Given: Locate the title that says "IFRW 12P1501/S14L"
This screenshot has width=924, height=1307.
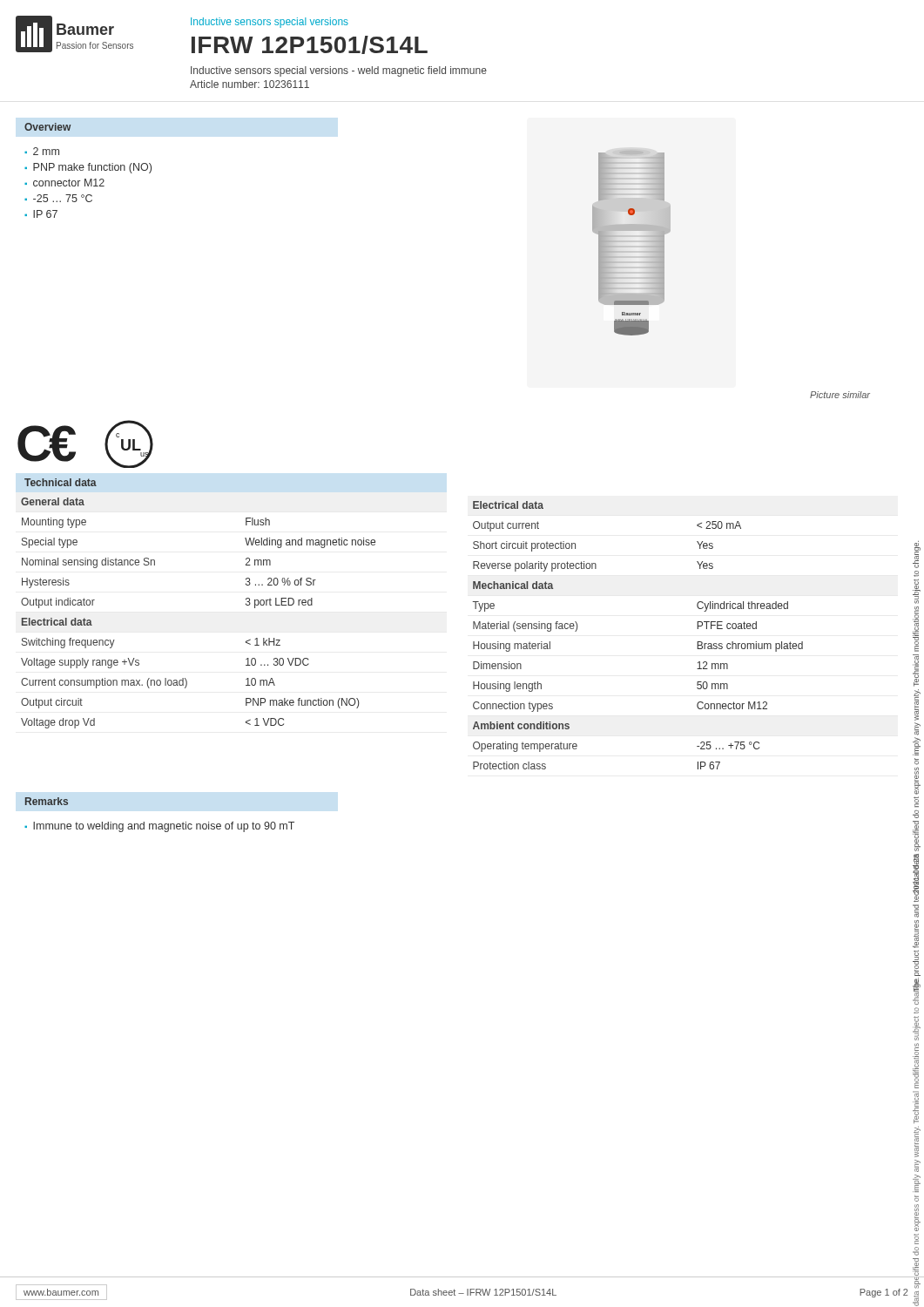Looking at the screenshot, I should click(x=309, y=45).
